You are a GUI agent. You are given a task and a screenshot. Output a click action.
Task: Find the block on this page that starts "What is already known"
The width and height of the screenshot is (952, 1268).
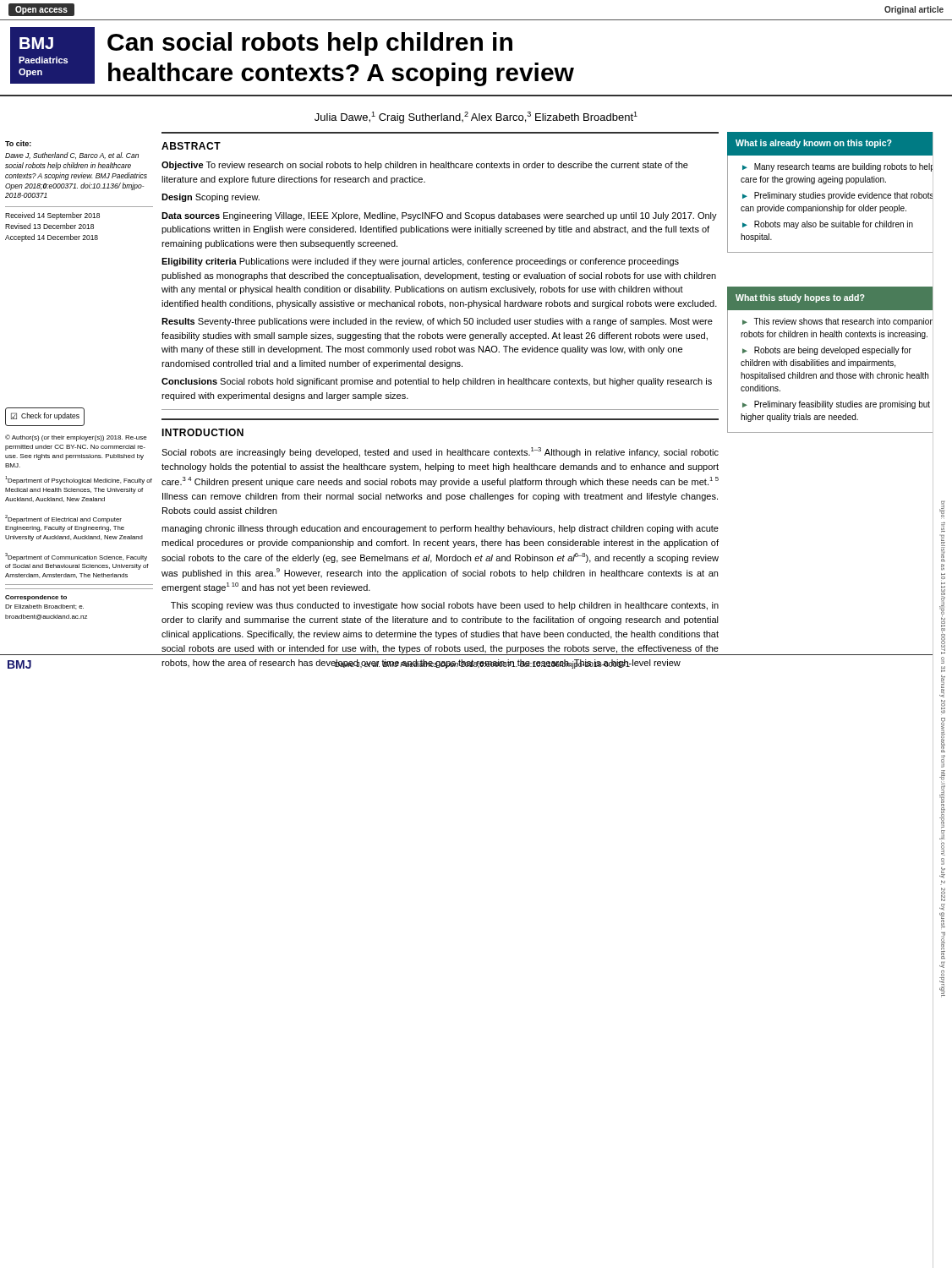(837, 192)
